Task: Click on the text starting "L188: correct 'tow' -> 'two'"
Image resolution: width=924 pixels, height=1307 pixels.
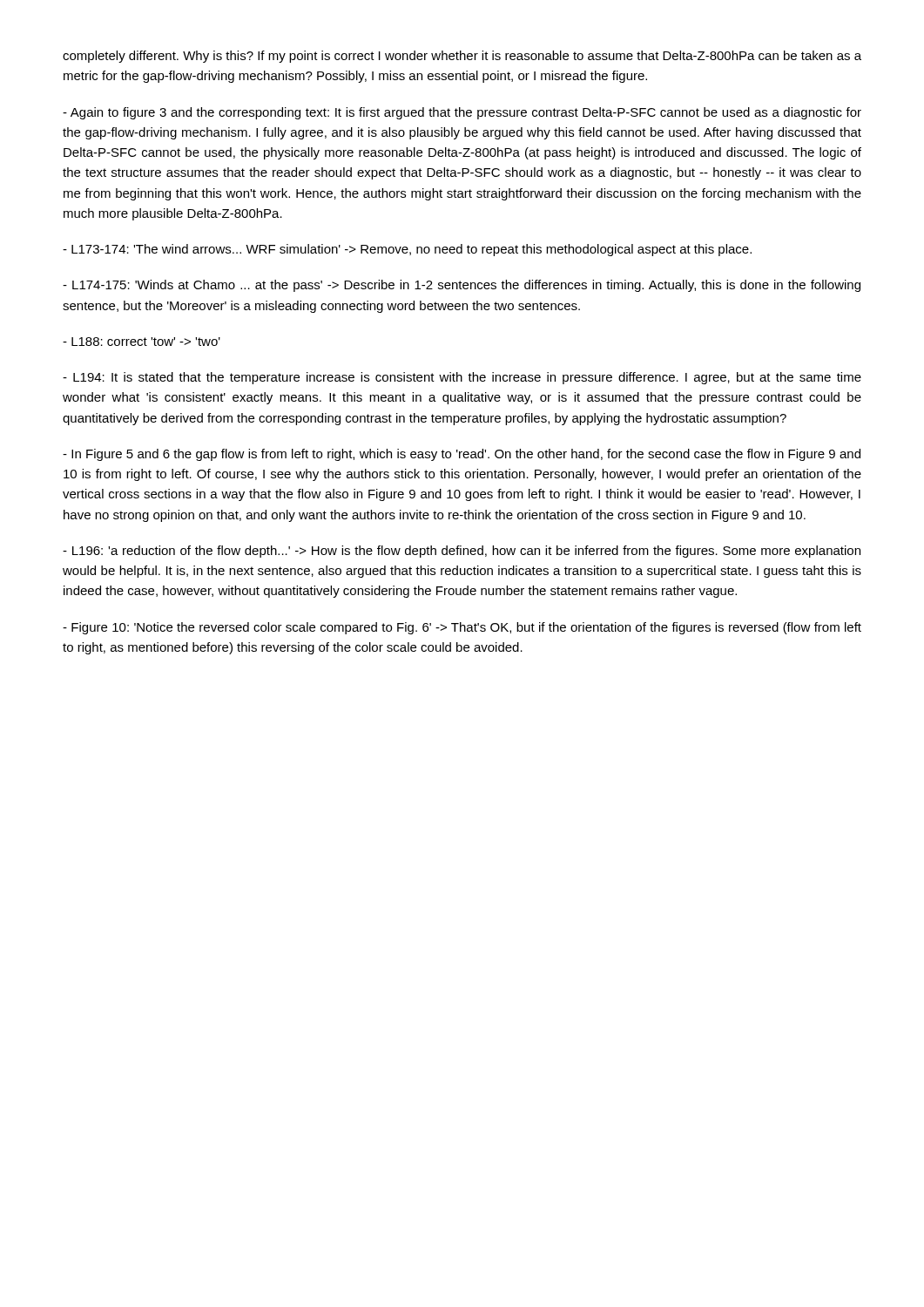Action: (x=142, y=341)
